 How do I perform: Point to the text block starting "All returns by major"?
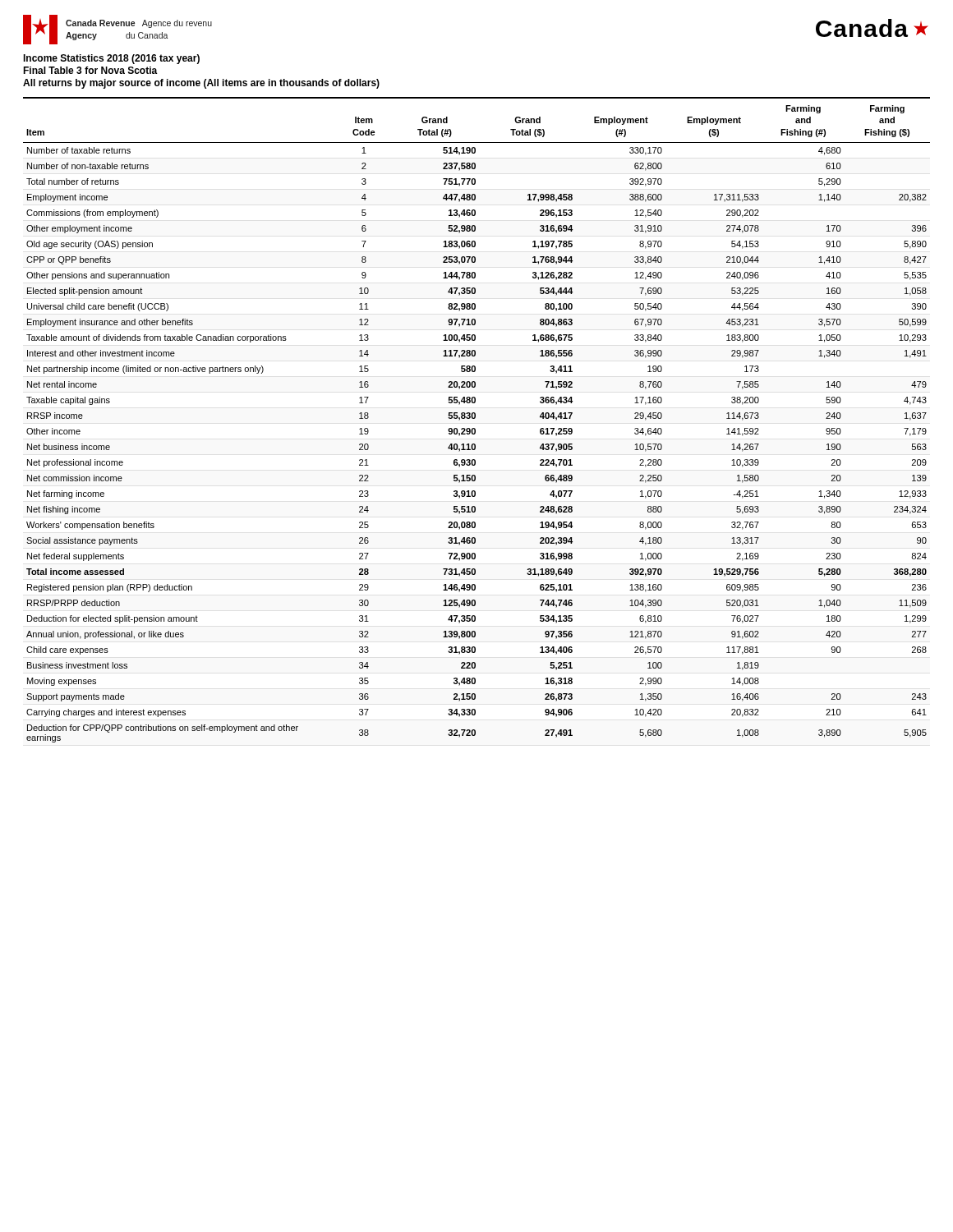201,83
